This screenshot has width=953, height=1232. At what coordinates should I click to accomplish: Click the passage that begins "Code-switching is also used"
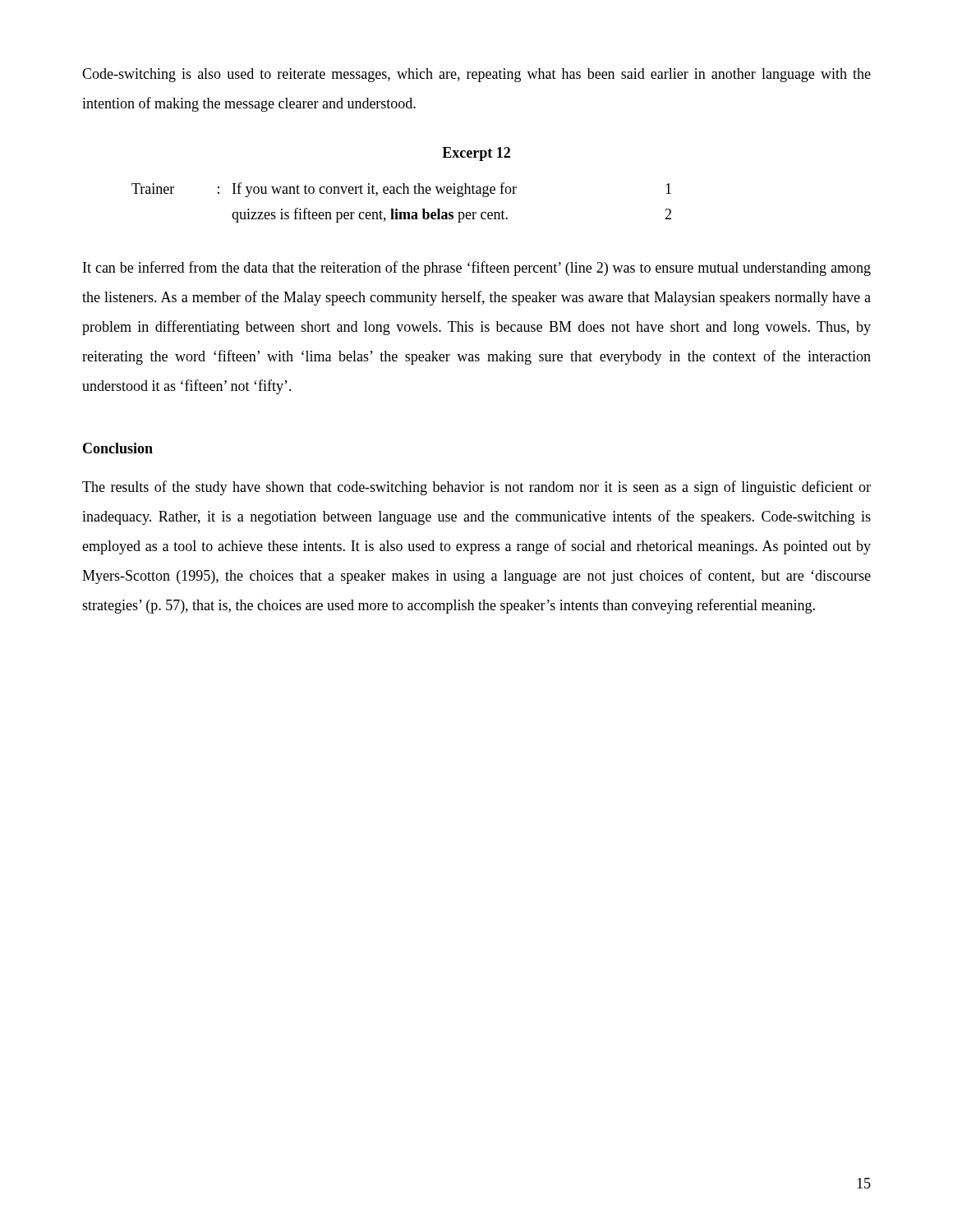pos(476,89)
